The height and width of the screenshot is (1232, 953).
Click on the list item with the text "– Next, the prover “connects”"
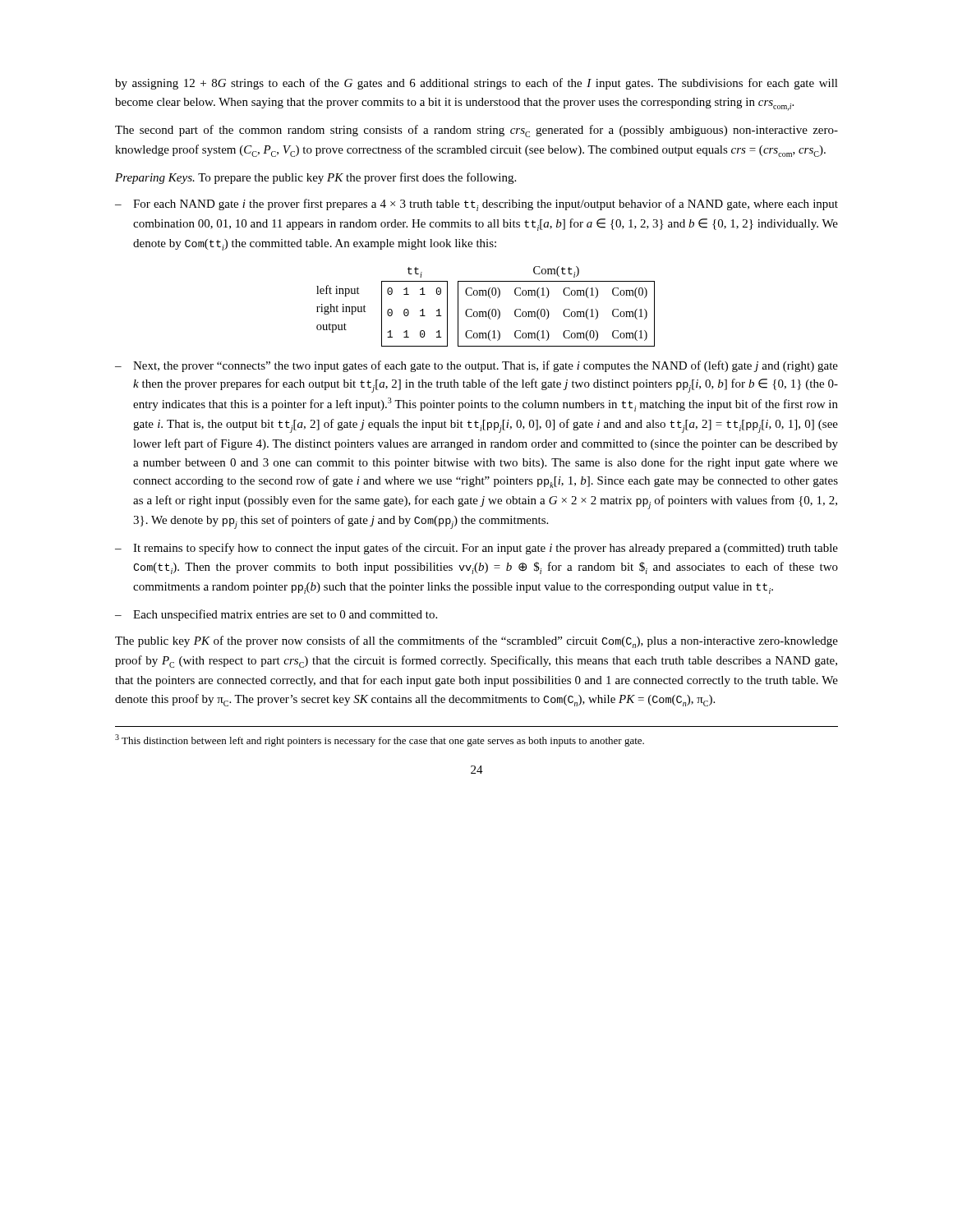[476, 444]
